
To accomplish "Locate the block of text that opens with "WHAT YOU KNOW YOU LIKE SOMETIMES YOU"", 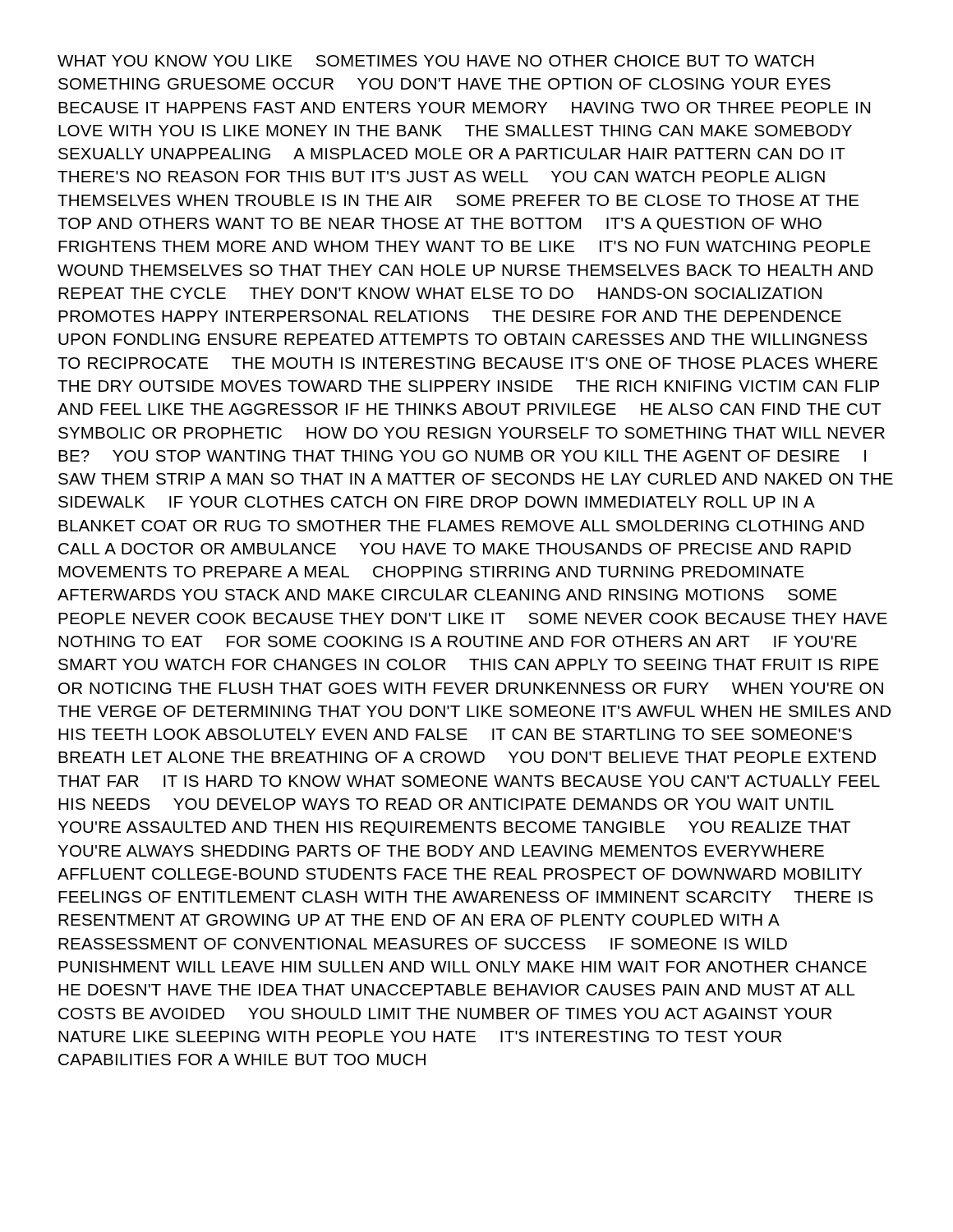I will pos(475,560).
